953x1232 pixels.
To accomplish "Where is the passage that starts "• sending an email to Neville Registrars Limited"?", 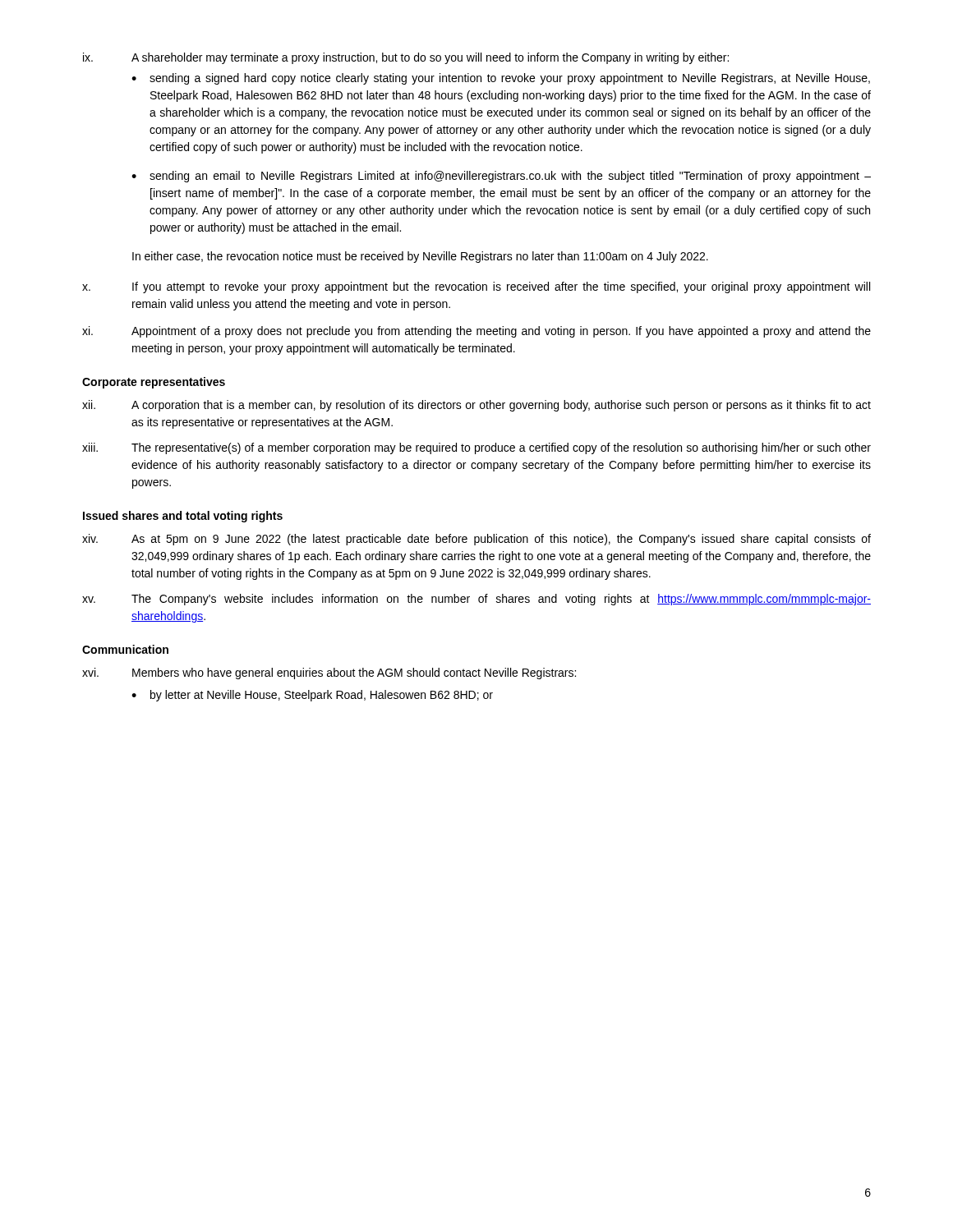I will tap(501, 202).
